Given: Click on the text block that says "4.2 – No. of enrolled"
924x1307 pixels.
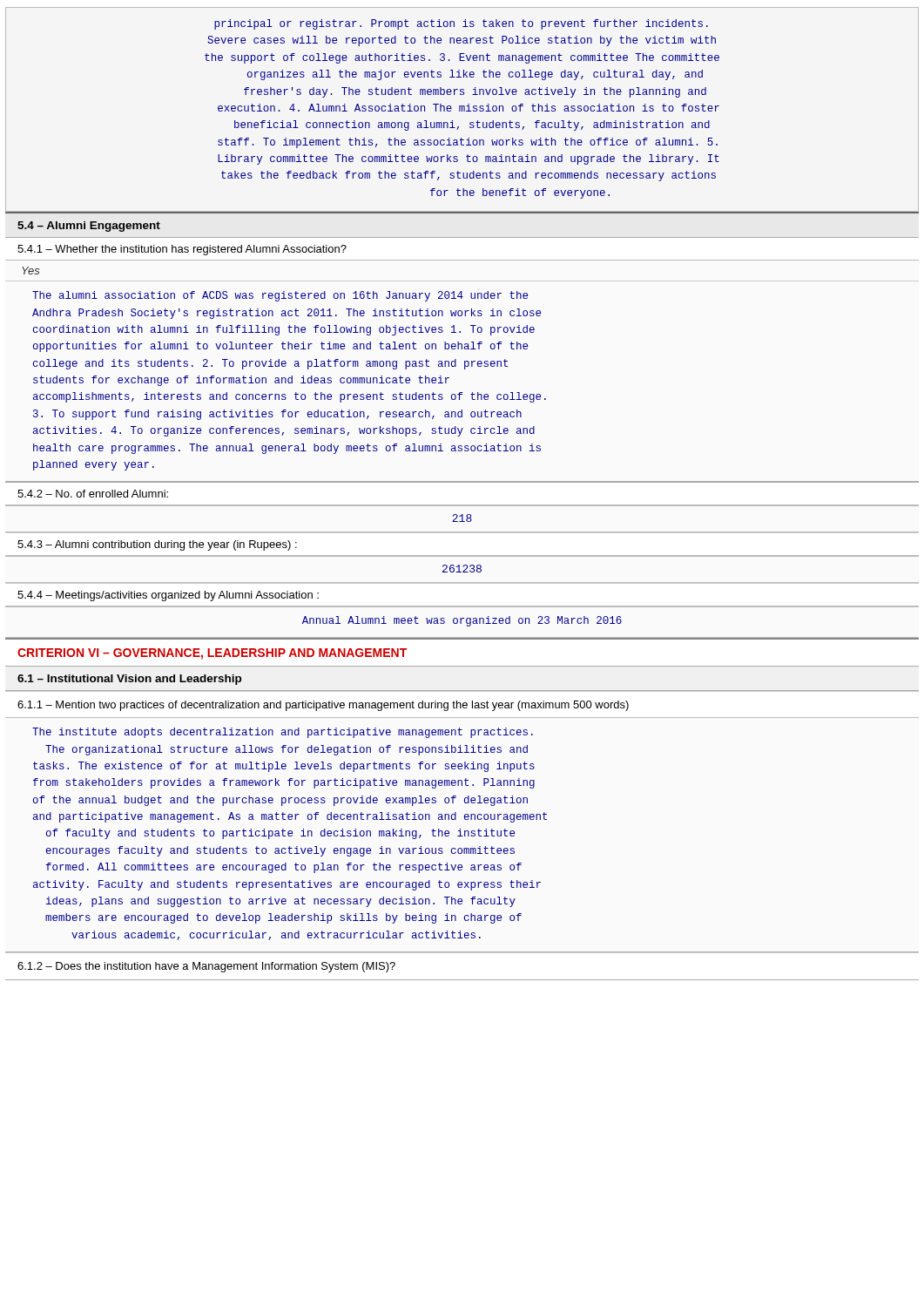Looking at the screenshot, I should pyautogui.click(x=93, y=494).
